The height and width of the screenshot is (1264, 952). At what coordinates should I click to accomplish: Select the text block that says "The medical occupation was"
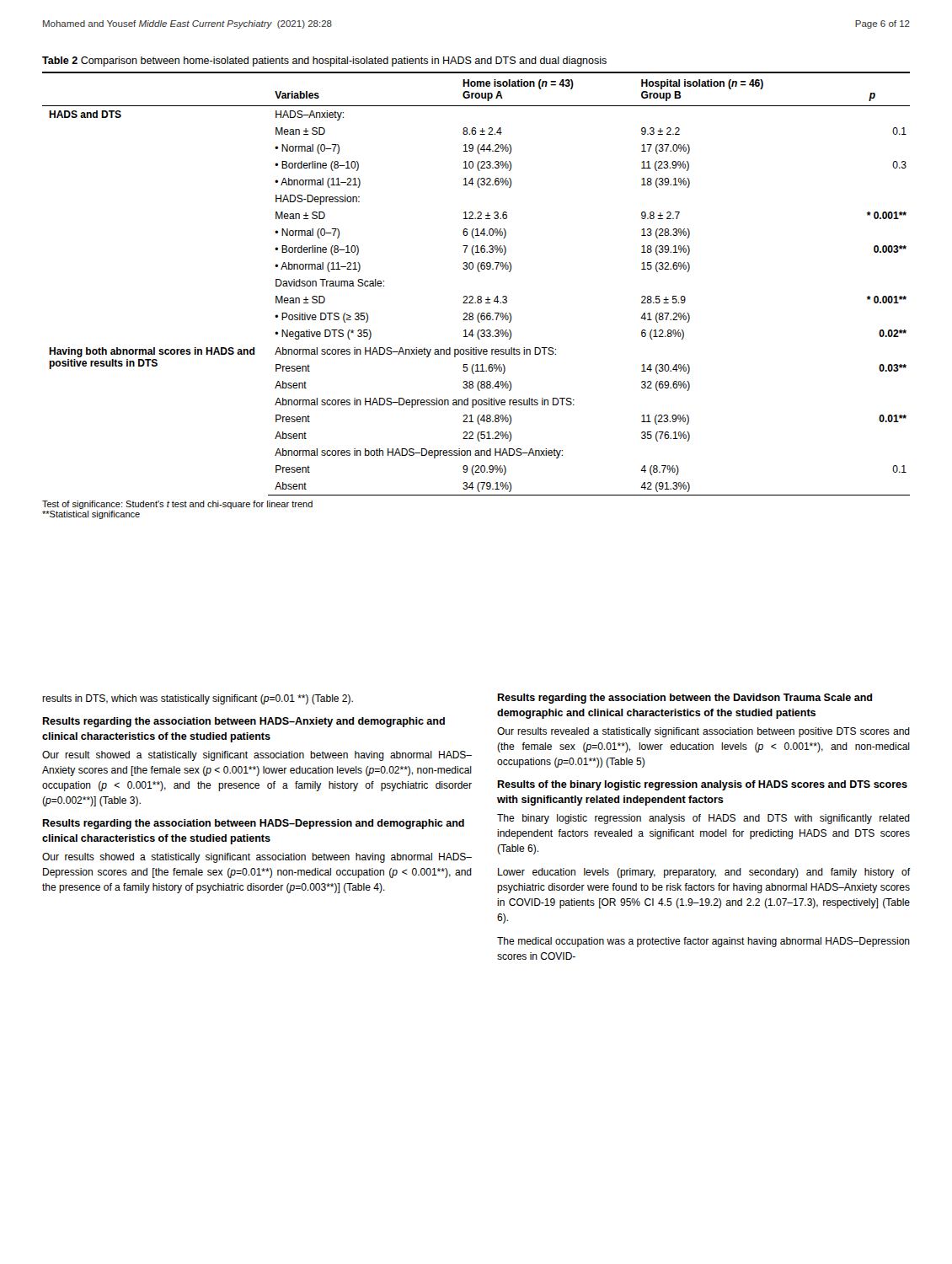[703, 949]
